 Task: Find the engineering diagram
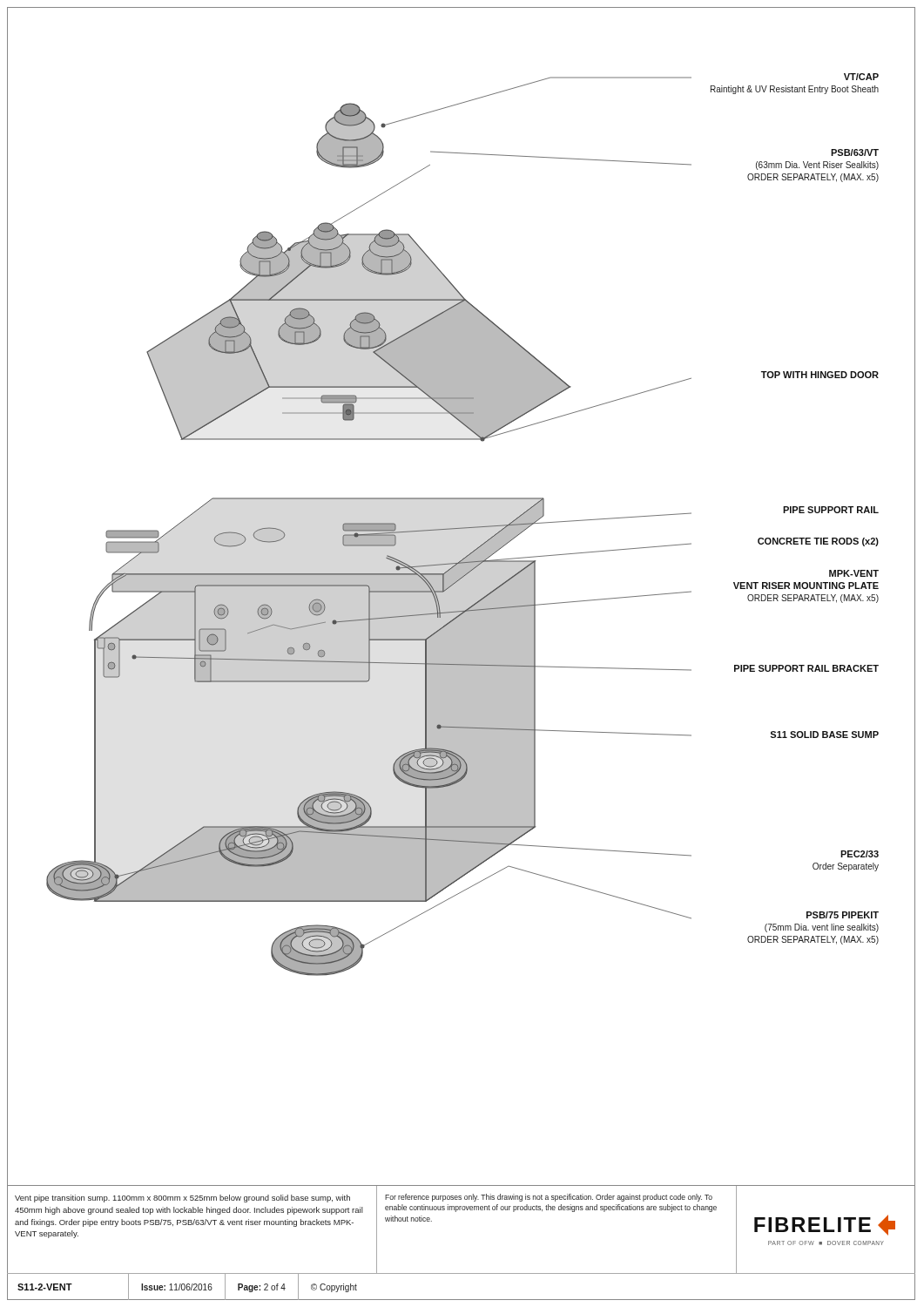coord(462,587)
